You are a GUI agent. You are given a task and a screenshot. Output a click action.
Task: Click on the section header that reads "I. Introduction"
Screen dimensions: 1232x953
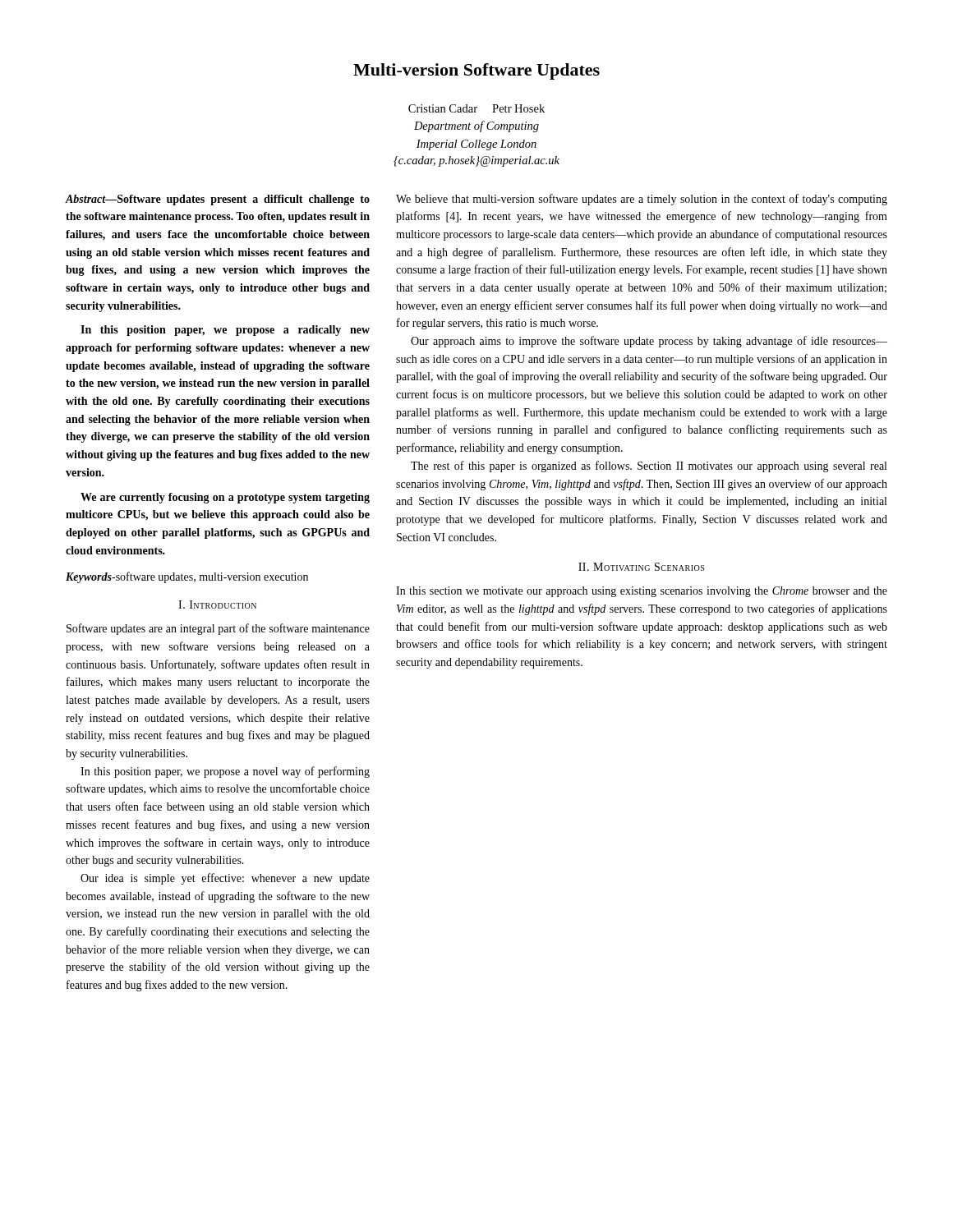(218, 605)
